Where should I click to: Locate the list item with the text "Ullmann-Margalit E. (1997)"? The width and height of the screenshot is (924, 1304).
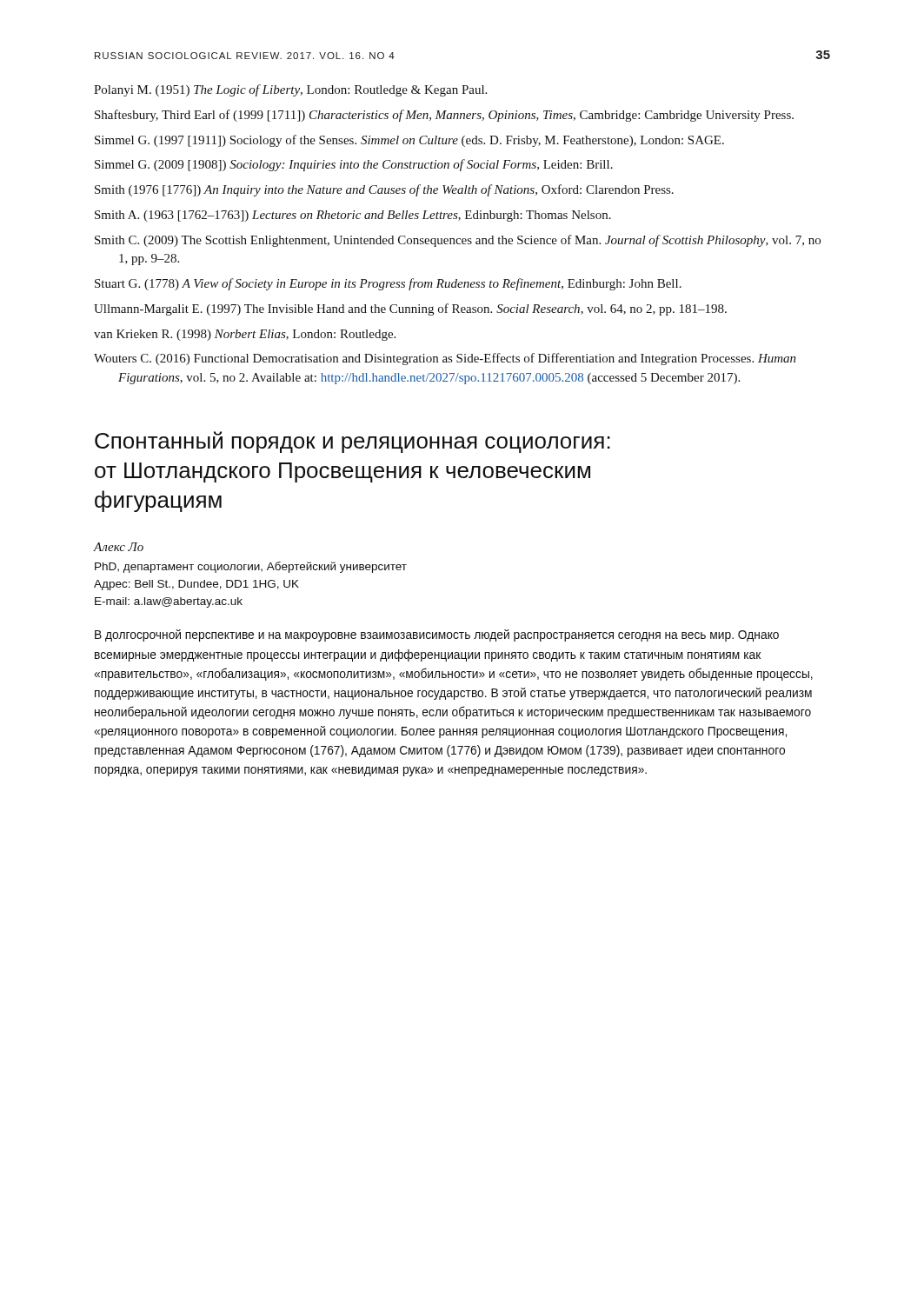coord(411,308)
